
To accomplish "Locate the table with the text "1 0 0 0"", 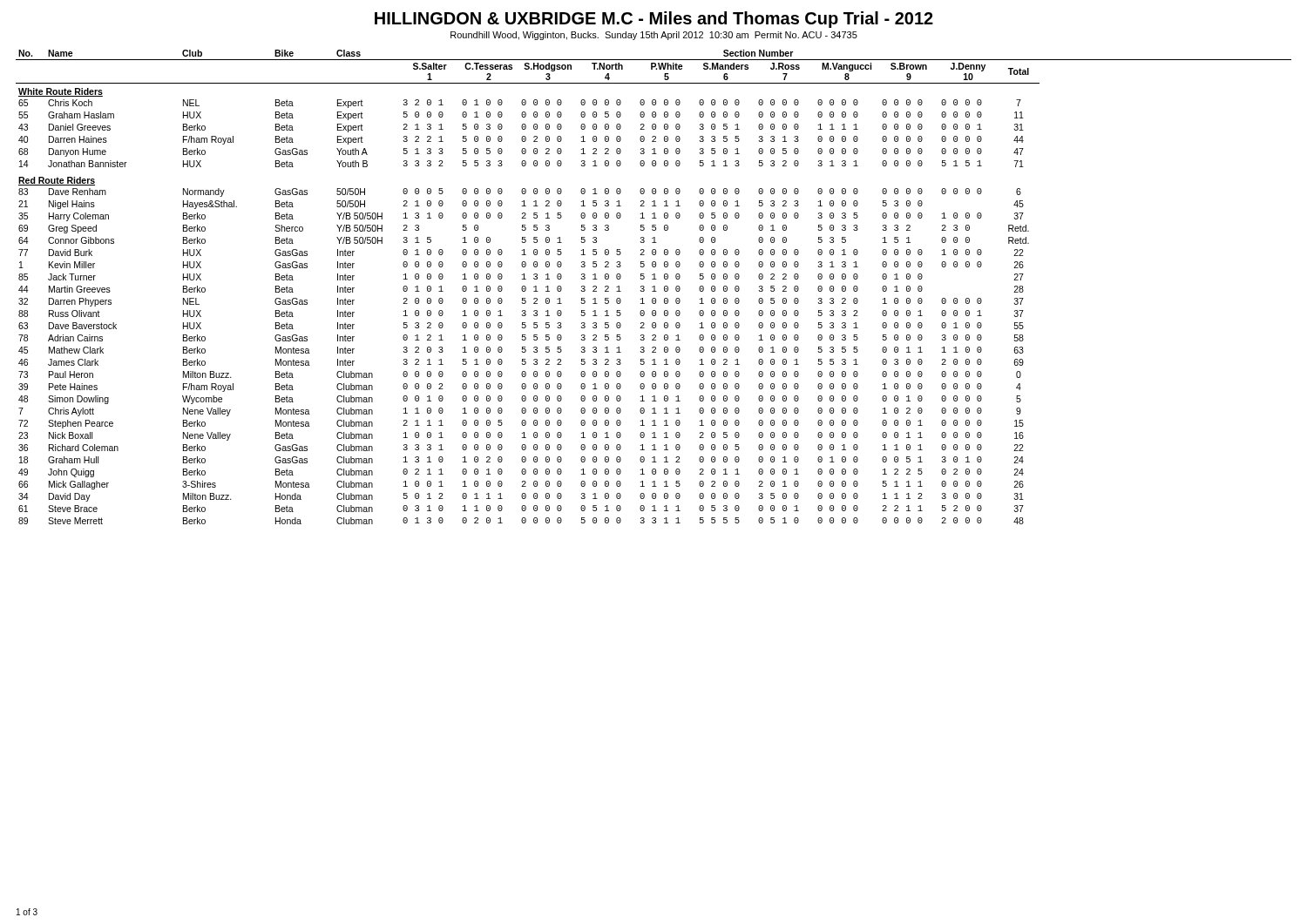I will pyautogui.click(x=654, y=285).
